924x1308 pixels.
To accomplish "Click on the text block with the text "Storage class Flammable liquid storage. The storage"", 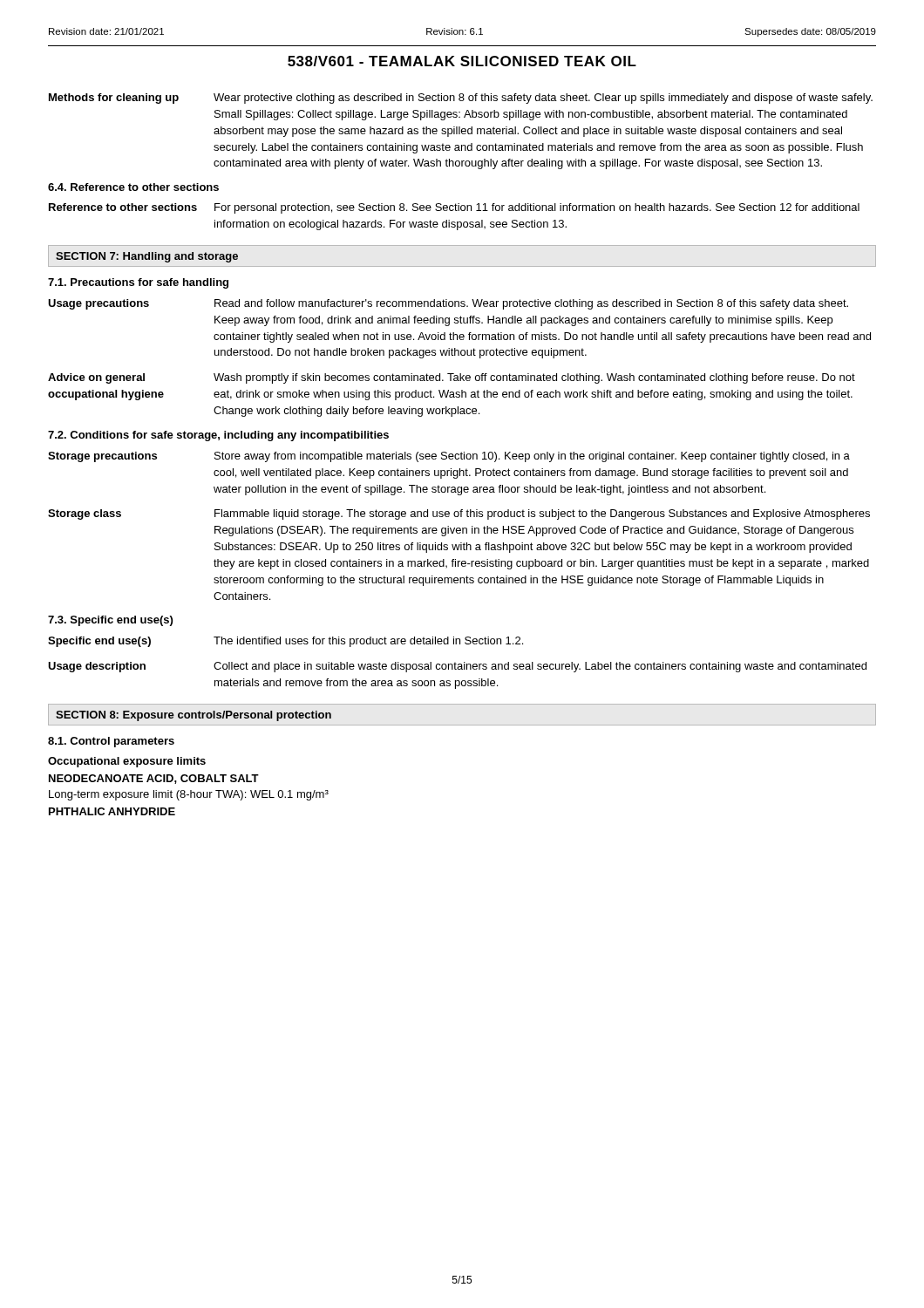I will [462, 555].
